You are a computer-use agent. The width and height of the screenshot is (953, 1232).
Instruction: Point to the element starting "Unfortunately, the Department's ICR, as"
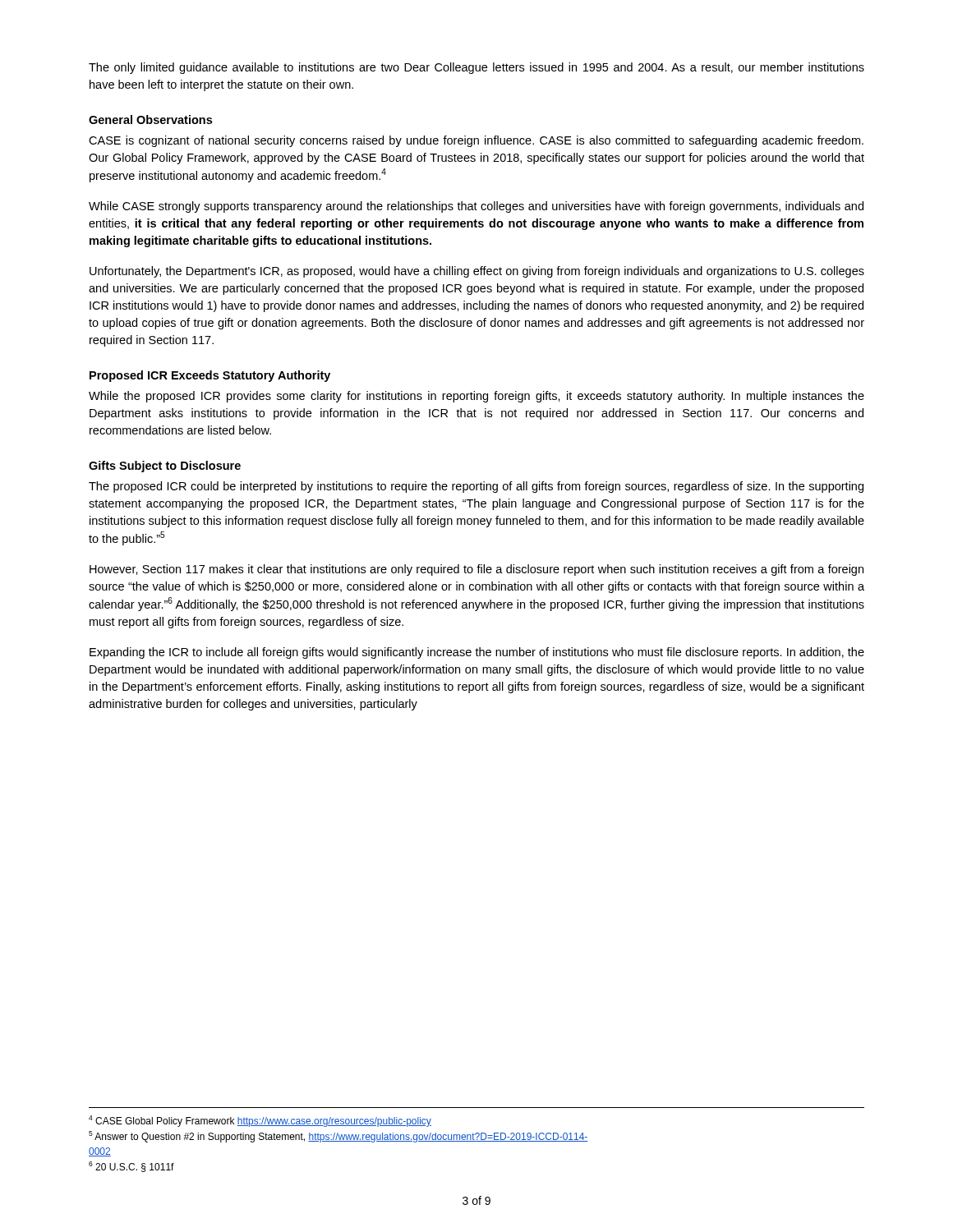(476, 306)
